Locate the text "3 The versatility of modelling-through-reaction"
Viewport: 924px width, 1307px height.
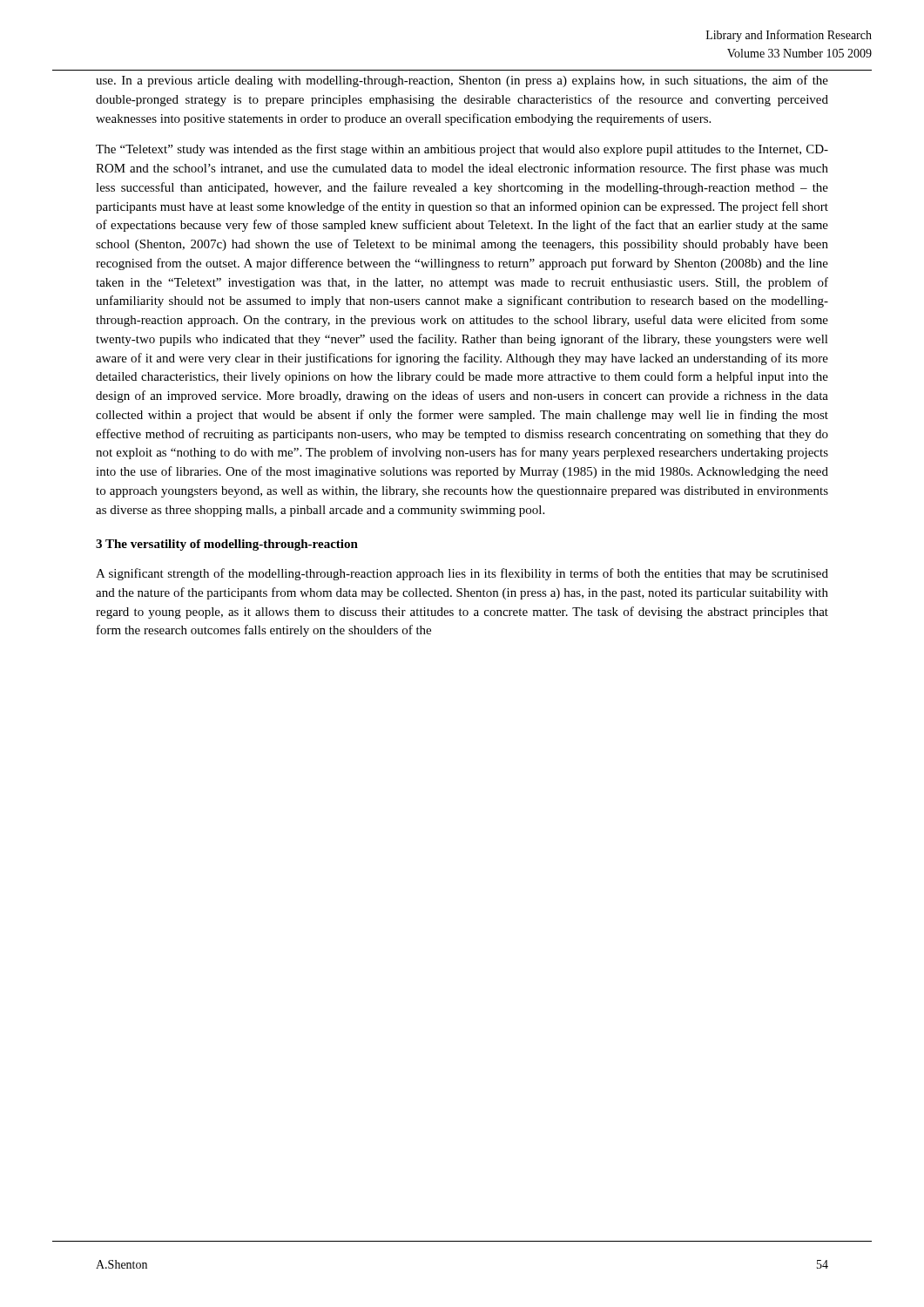click(227, 544)
